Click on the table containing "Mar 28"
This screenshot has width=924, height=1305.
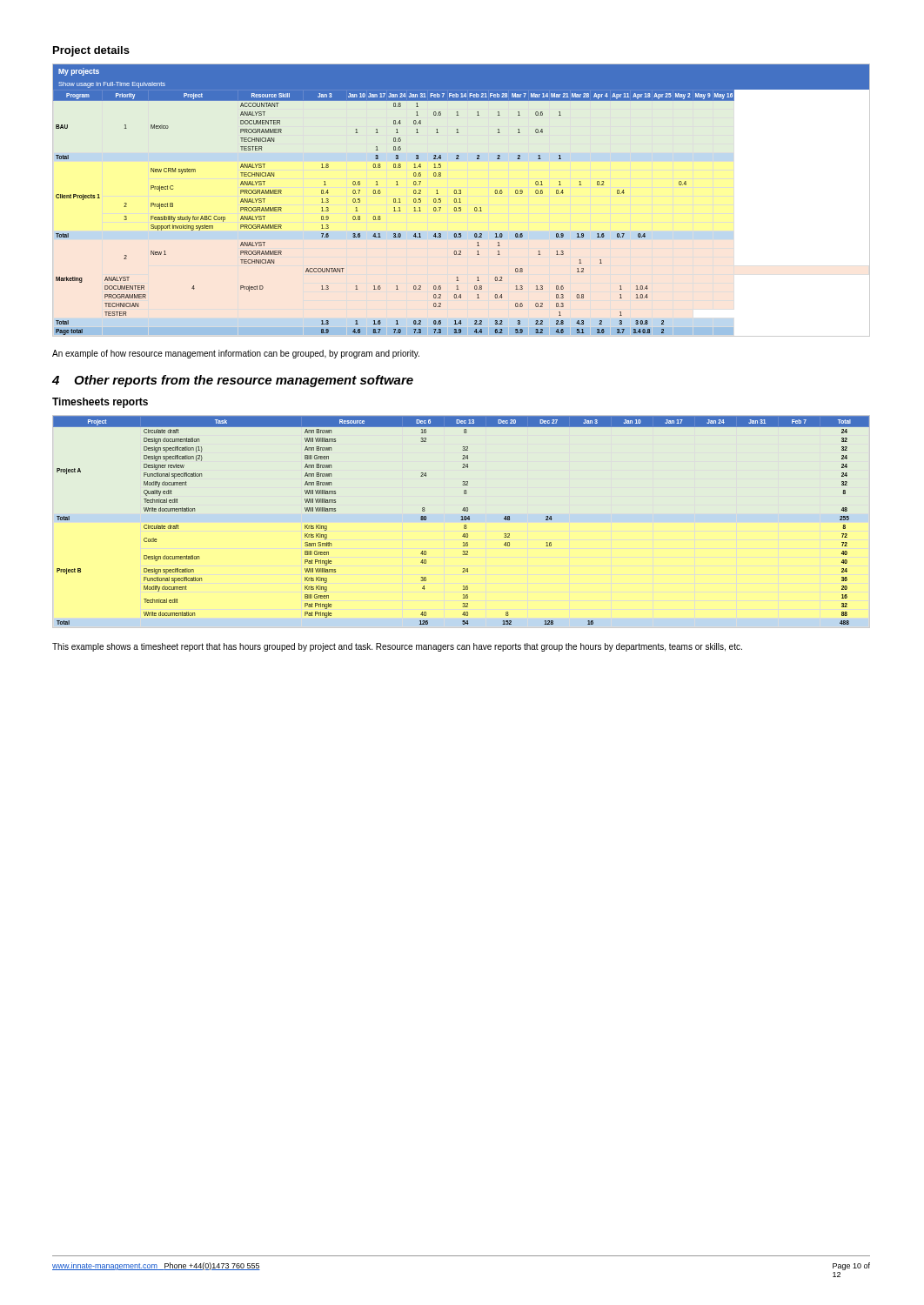(x=461, y=200)
